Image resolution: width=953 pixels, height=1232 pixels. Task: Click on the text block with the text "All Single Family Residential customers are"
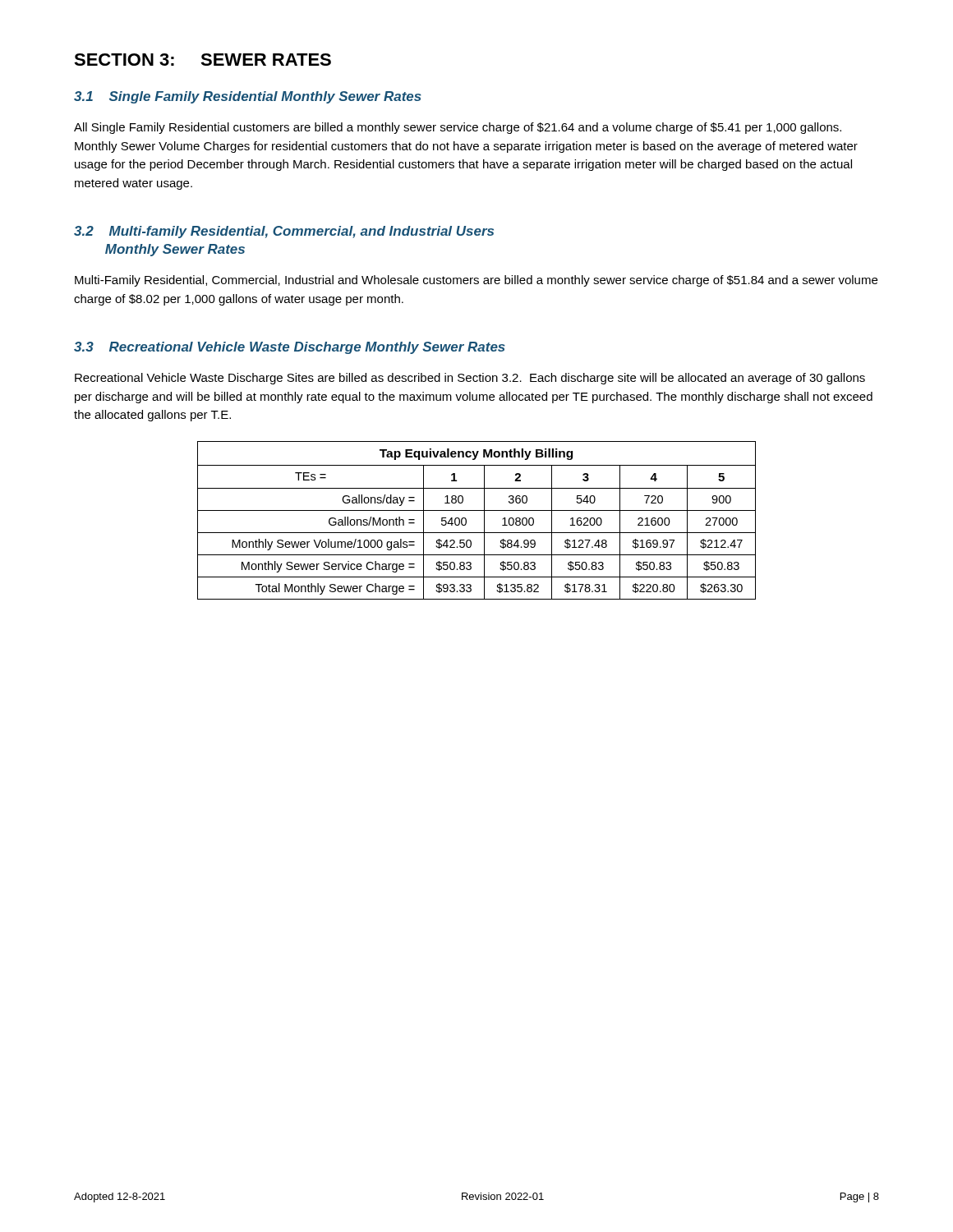(x=466, y=155)
